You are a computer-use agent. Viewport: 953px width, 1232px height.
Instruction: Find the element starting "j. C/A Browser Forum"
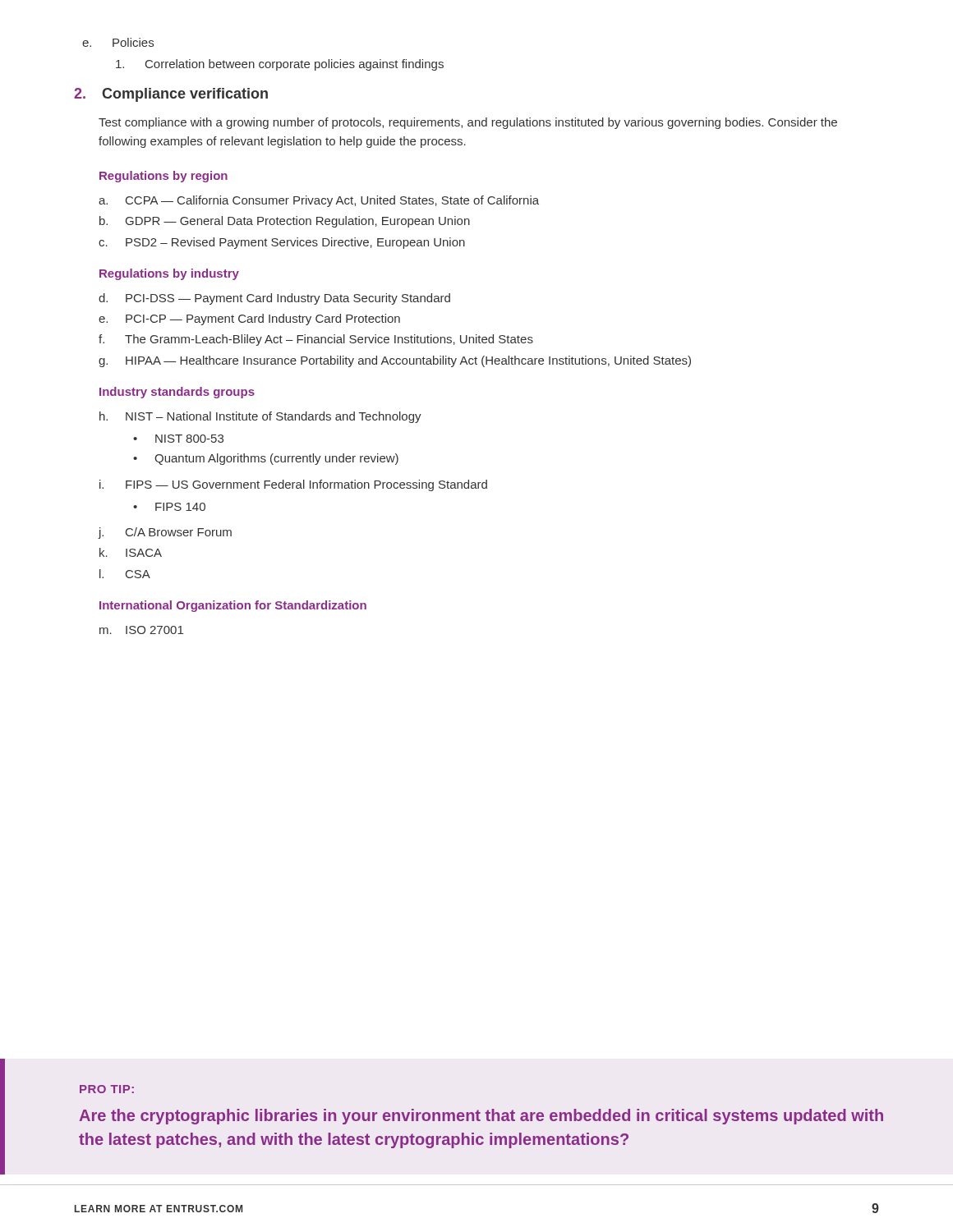tap(165, 532)
